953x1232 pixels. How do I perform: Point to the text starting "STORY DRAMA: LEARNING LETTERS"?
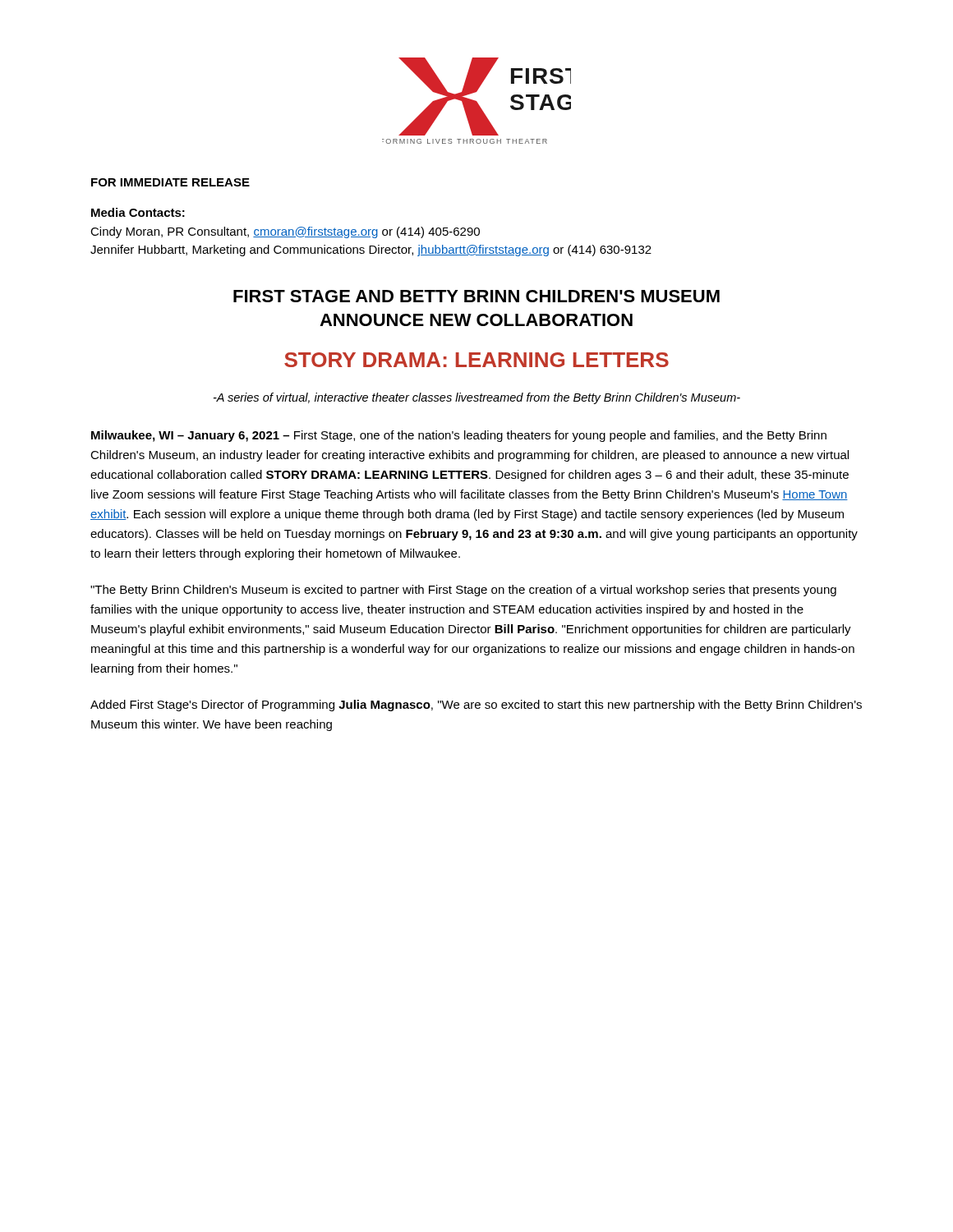point(476,360)
